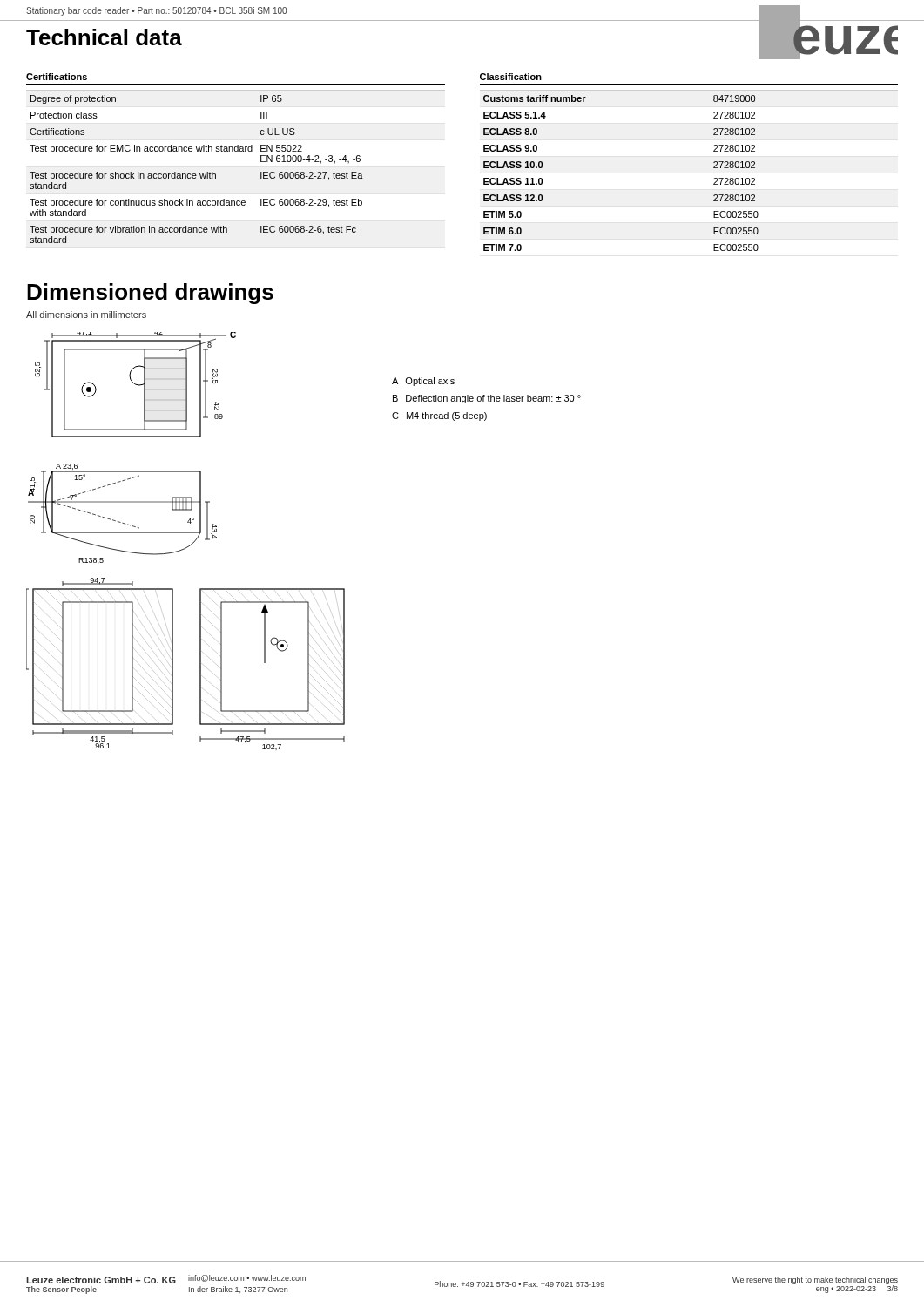Find the list item containing "BDeflection angle of"
The image size is (924, 1307).
coord(486,398)
